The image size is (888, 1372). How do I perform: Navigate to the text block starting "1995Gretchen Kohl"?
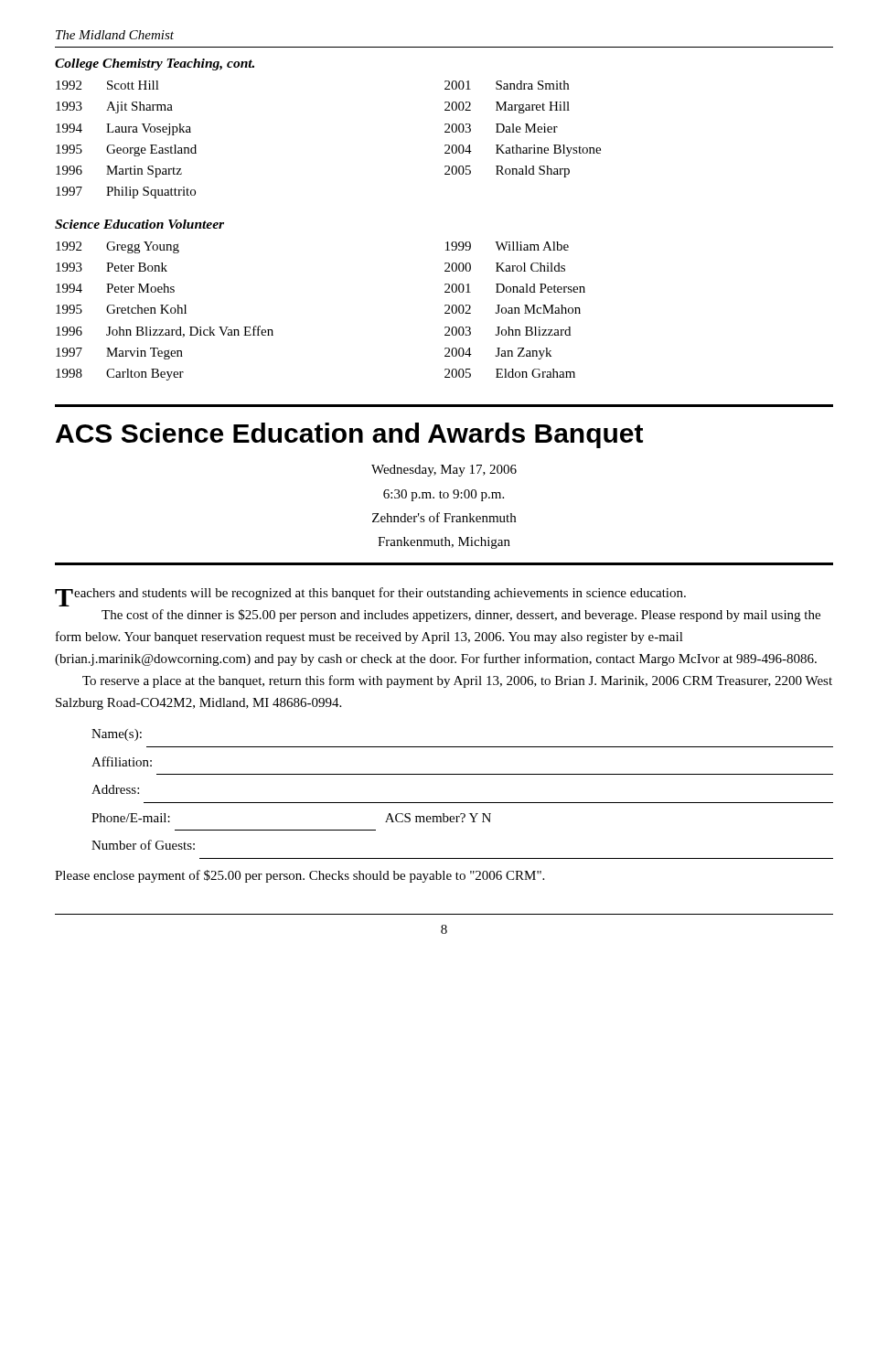tap(121, 310)
